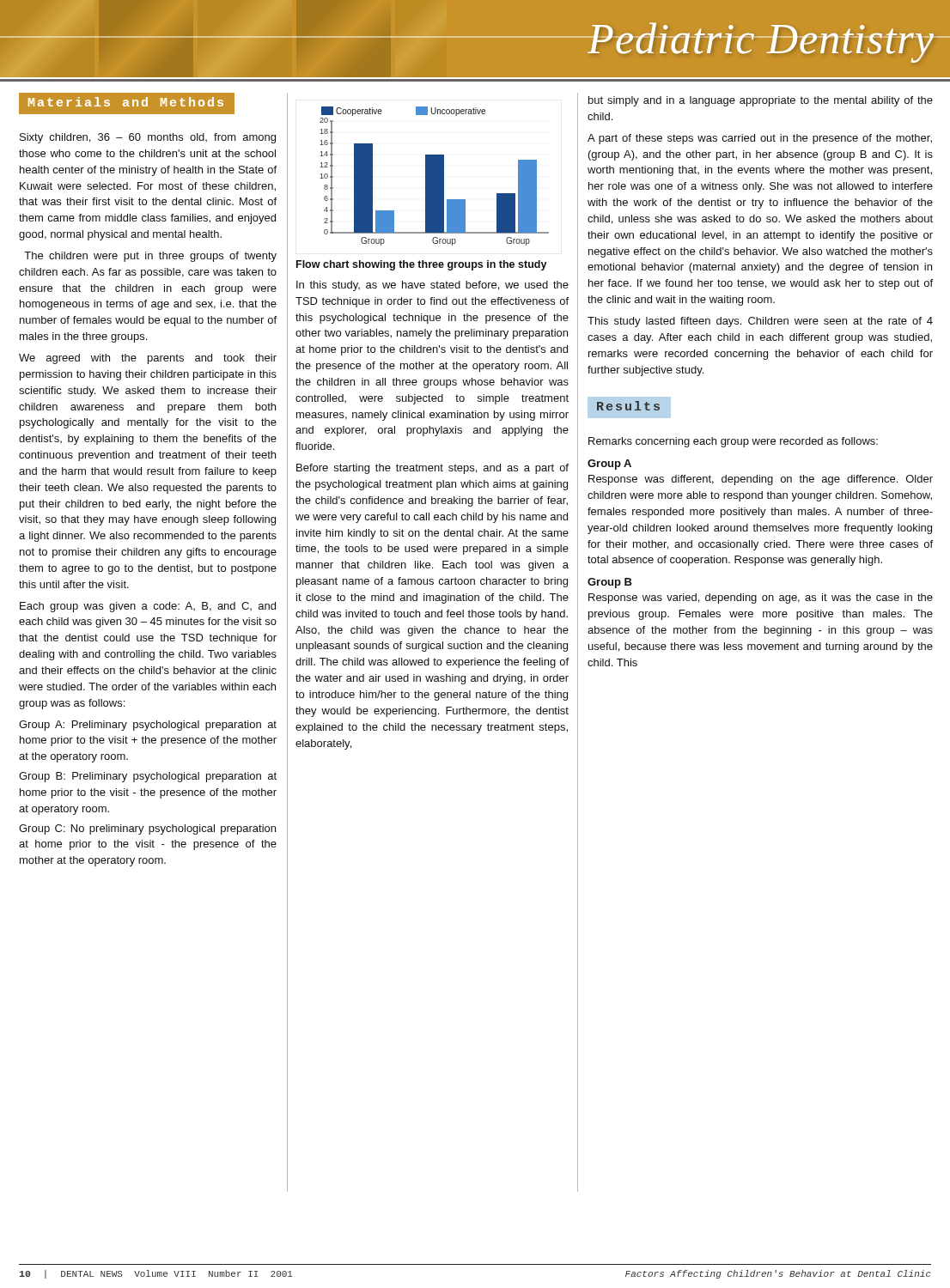This screenshot has height=1288, width=950.
Task: Point to the block beginning "The children were put in three groups"
Action: coord(148,296)
